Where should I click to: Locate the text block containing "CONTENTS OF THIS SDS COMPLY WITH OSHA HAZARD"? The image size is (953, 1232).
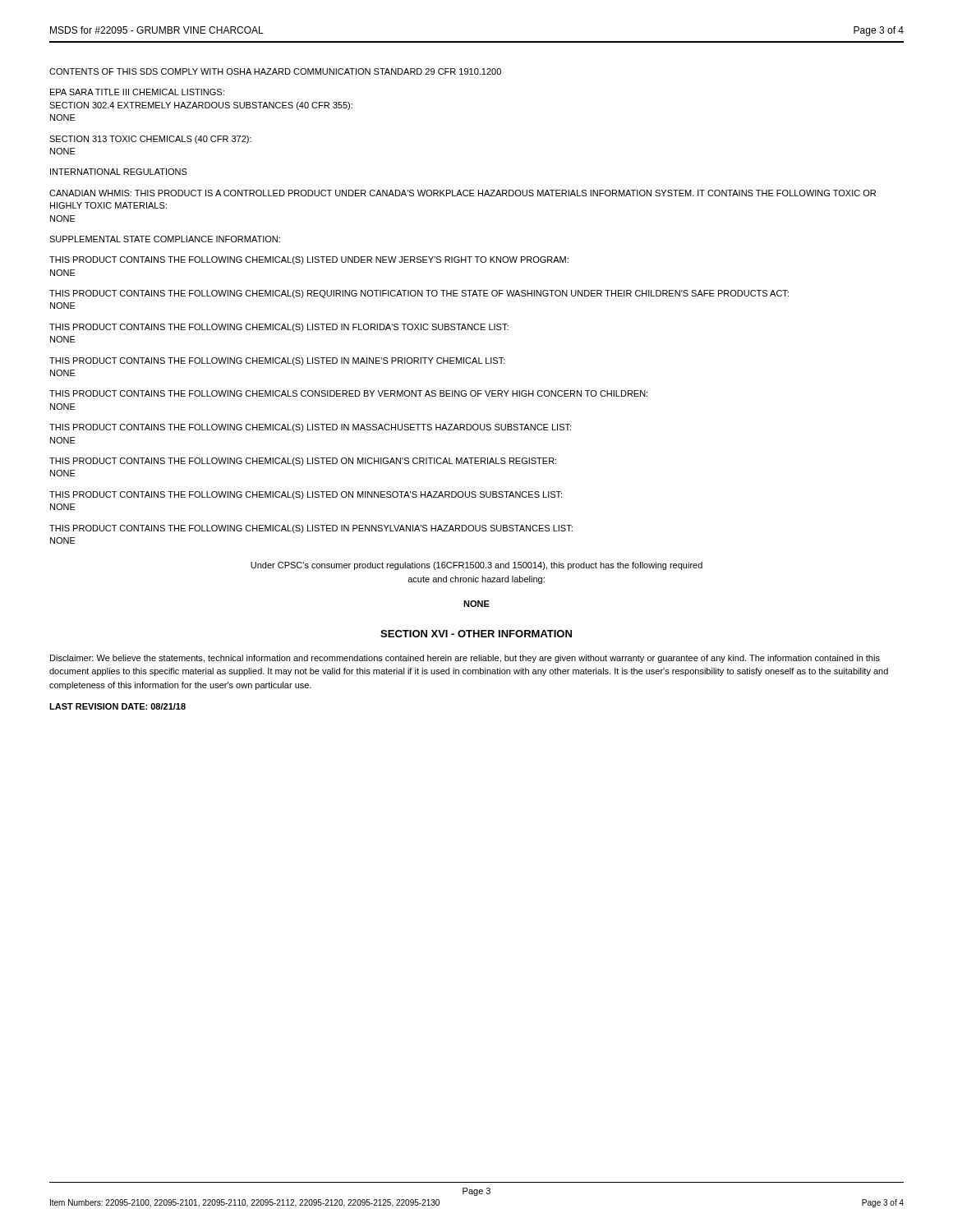[275, 71]
